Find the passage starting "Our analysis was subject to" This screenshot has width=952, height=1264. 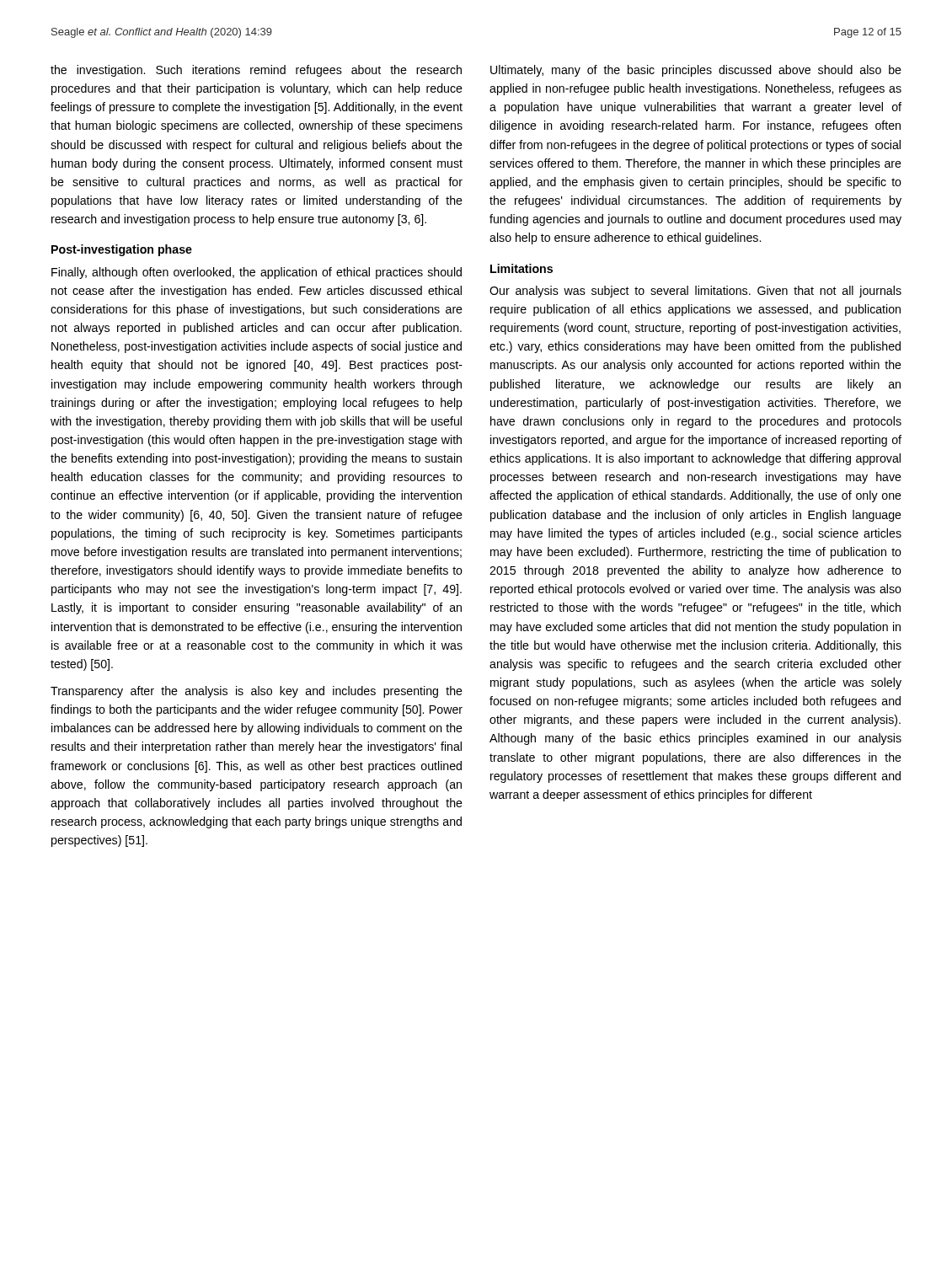pyautogui.click(x=695, y=543)
